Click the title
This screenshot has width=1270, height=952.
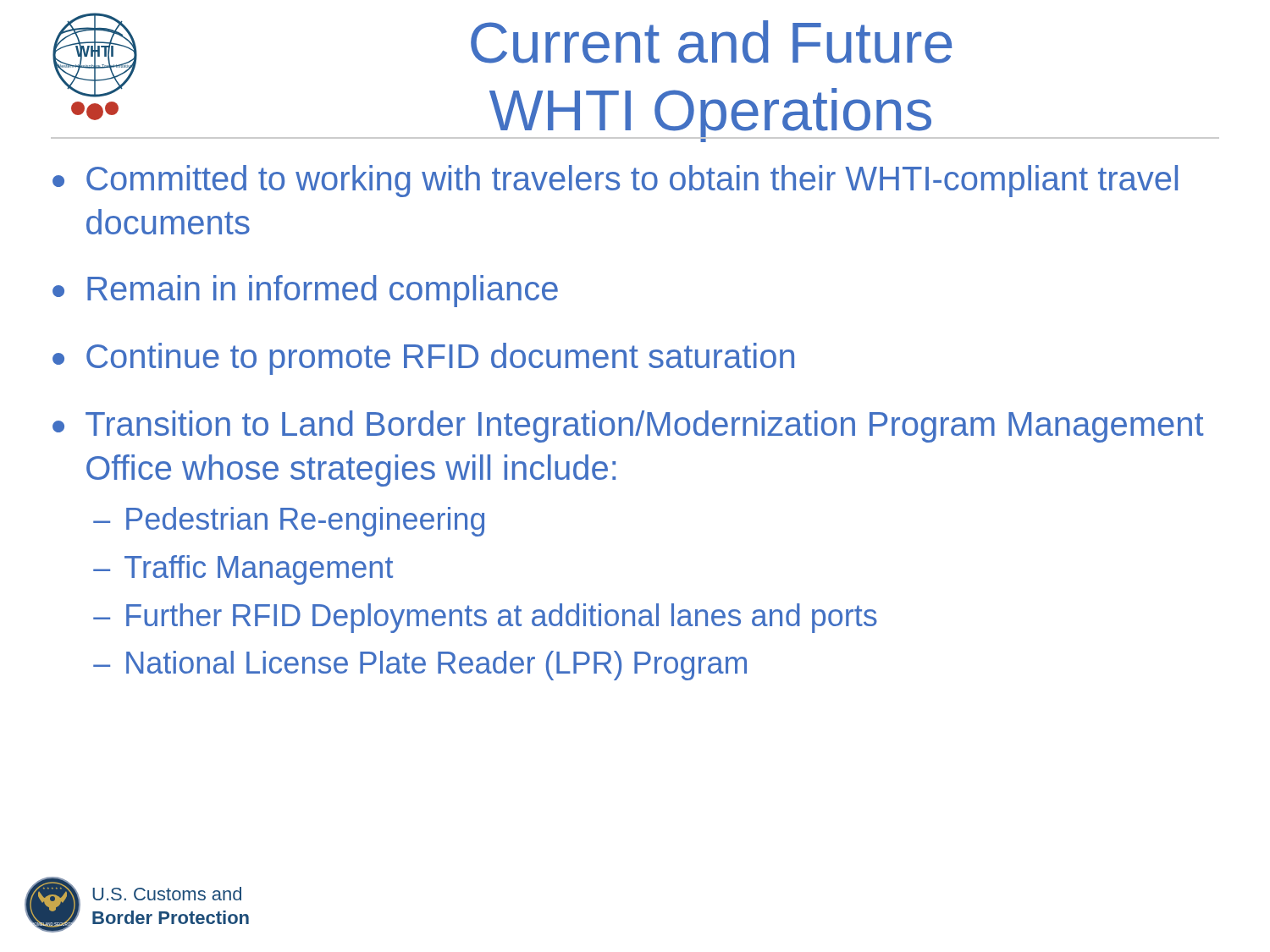[711, 76]
